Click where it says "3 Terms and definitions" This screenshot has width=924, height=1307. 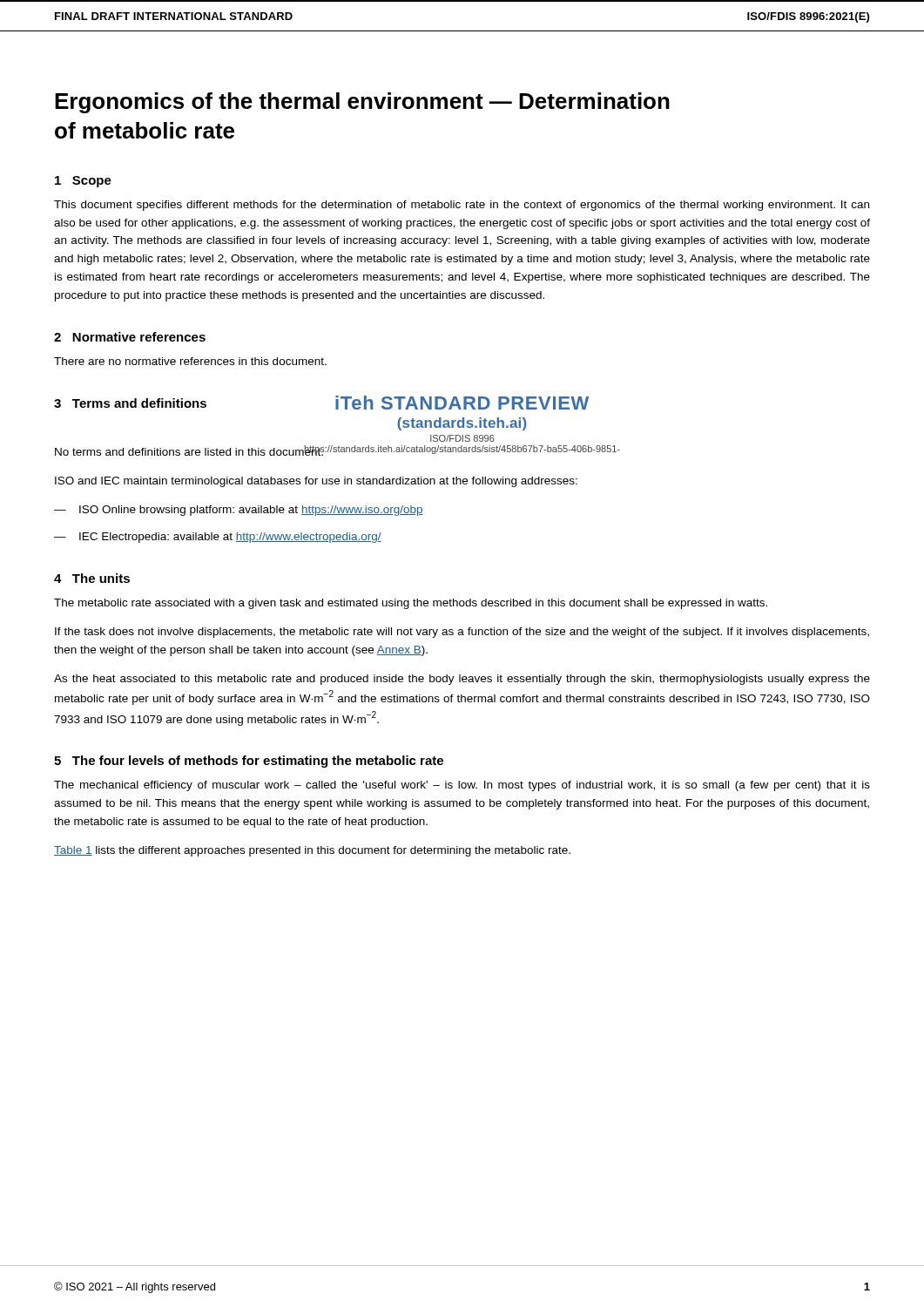click(x=130, y=403)
